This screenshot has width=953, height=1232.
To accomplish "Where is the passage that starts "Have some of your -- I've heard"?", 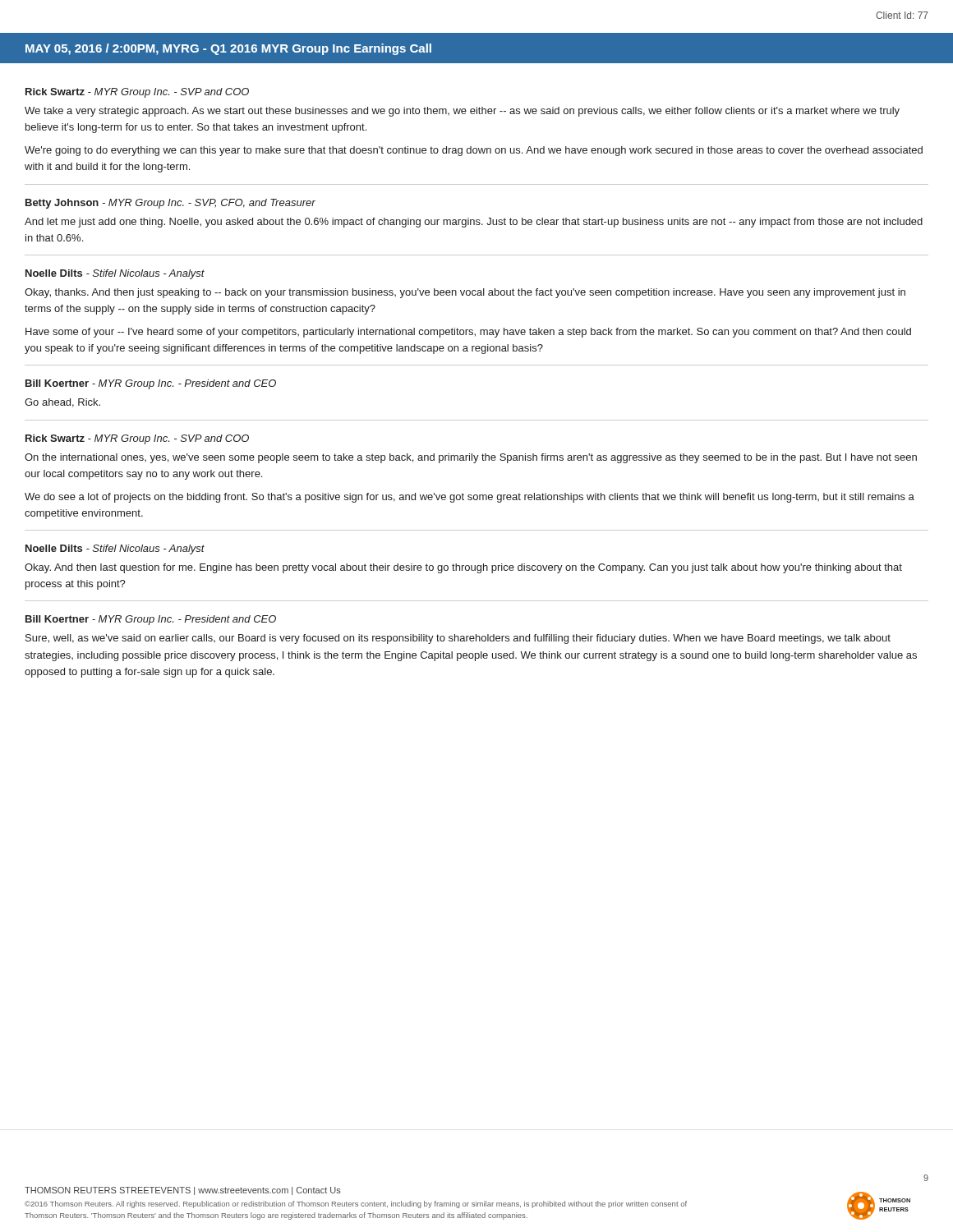I will point(468,340).
